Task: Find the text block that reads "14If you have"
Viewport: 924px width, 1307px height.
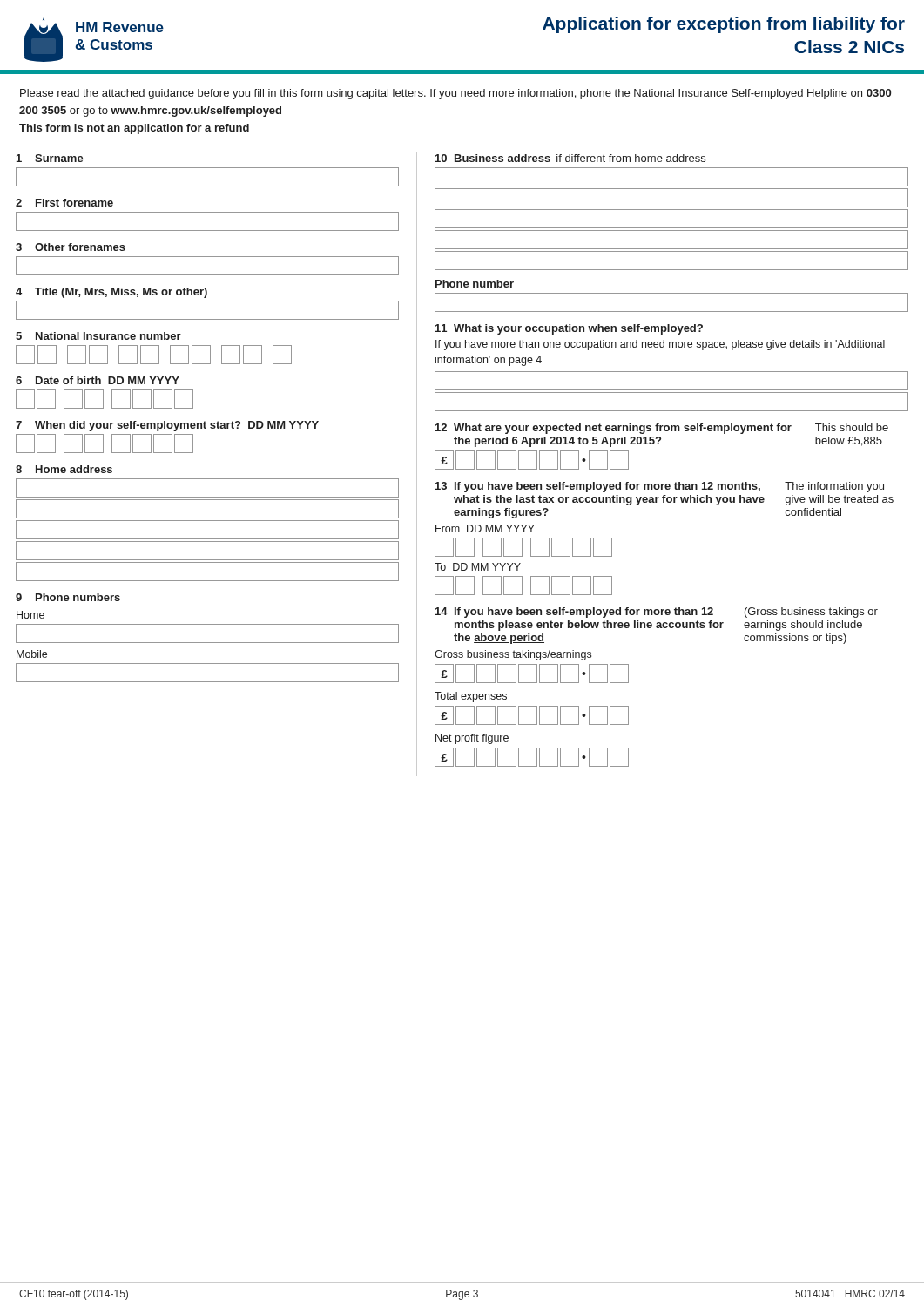Action: coord(657,613)
